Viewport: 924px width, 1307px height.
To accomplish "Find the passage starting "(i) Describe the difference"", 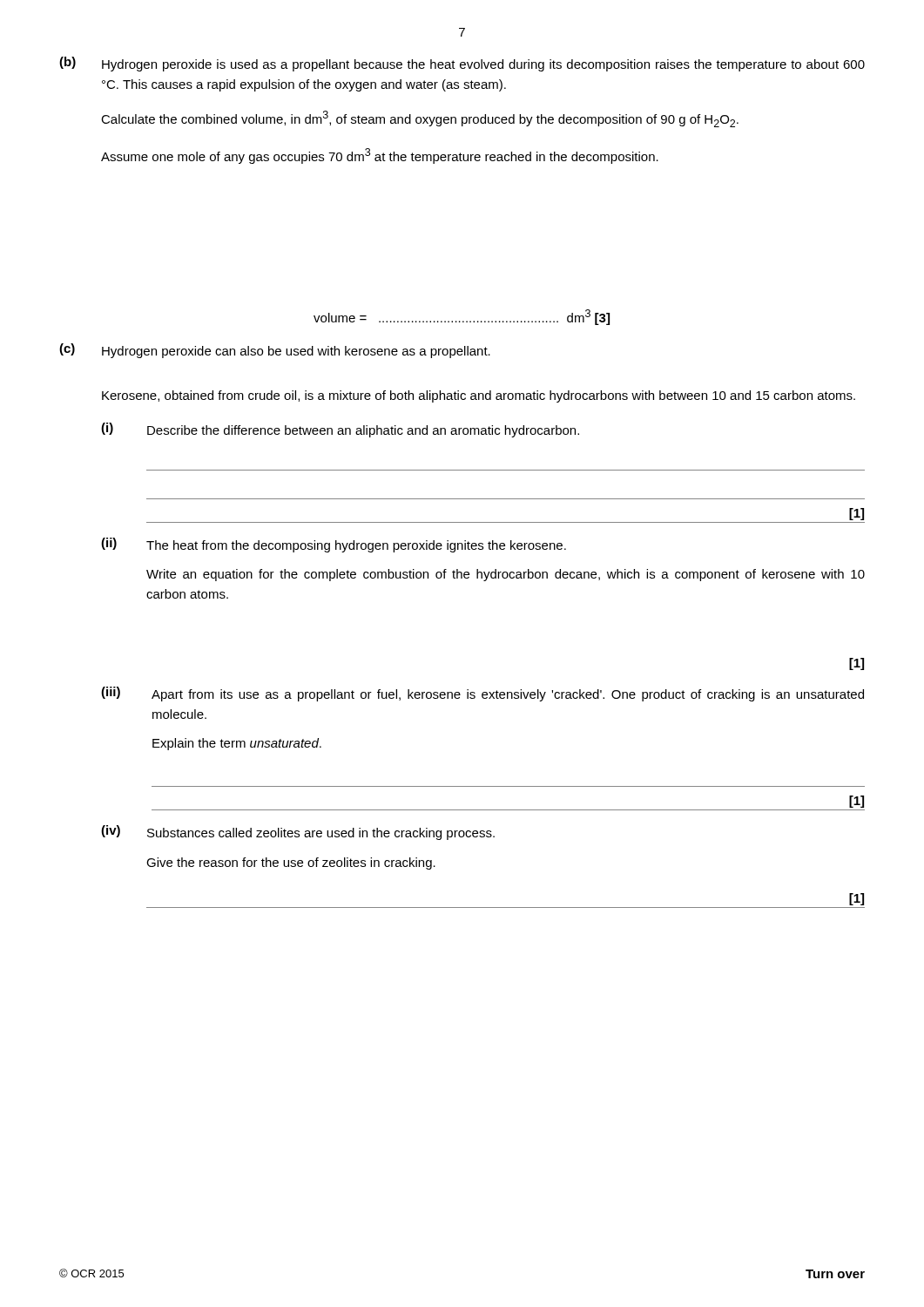I will [x=483, y=430].
